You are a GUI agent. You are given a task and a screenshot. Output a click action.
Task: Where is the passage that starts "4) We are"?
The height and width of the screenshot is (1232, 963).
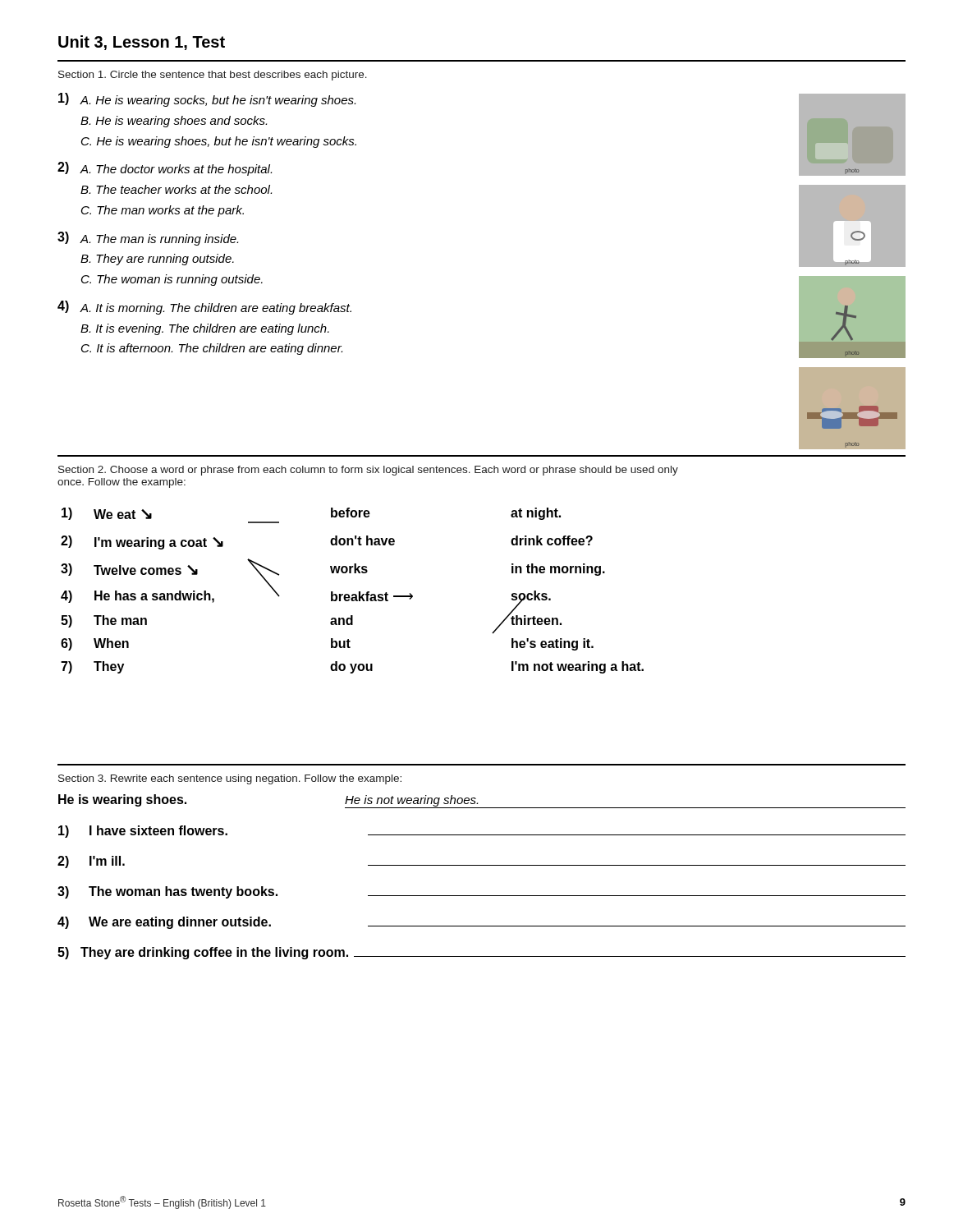[482, 920]
